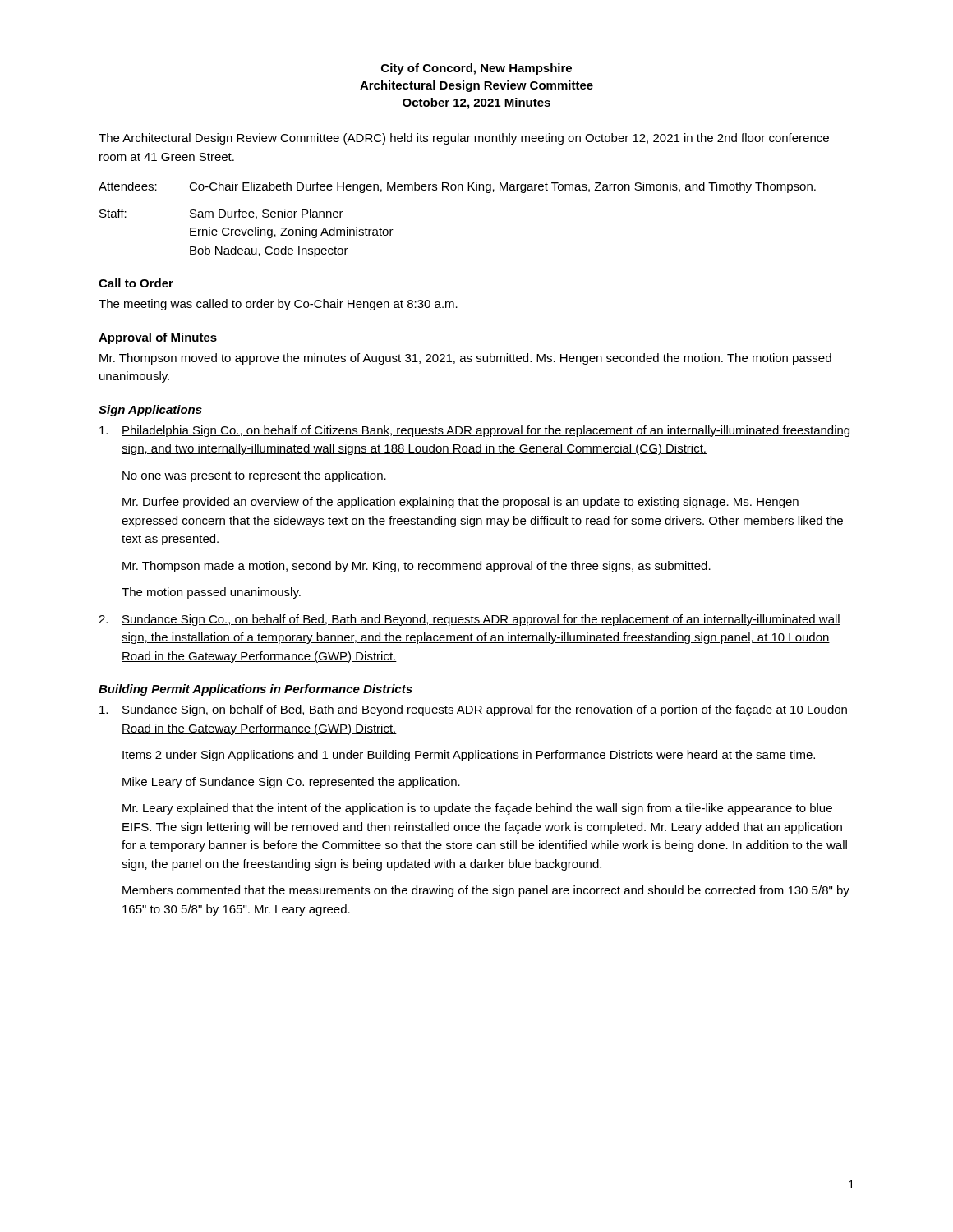Click on the text block containing "Attendees: Co-Chair Elizabeth Durfee Hengen, Members Ron King,"
Image resolution: width=953 pixels, height=1232 pixels.
(476, 187)
